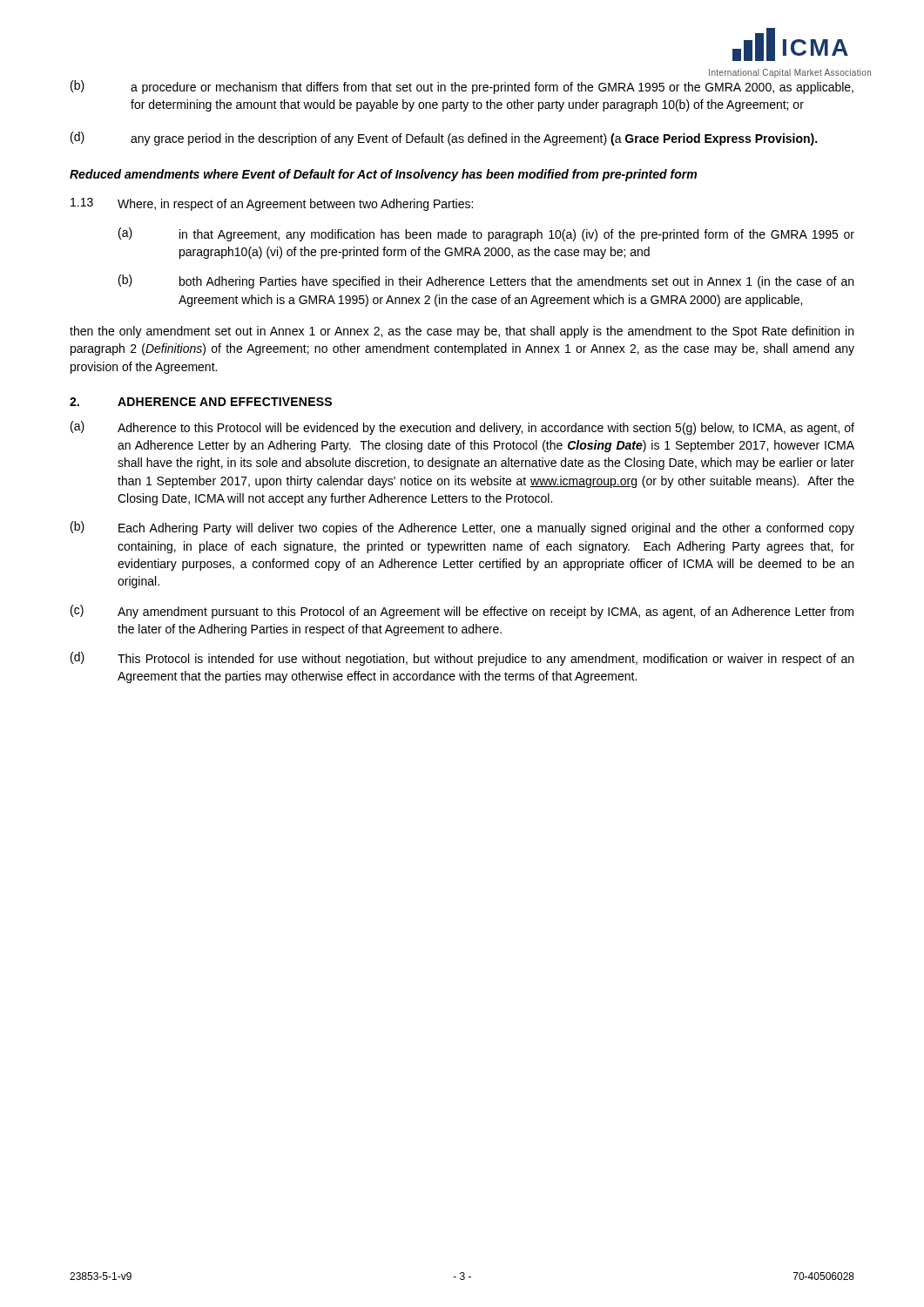Click on the text block with the text "then the only amendment set"
This screenshot has width=924, height=1307.
coord(462,349)
